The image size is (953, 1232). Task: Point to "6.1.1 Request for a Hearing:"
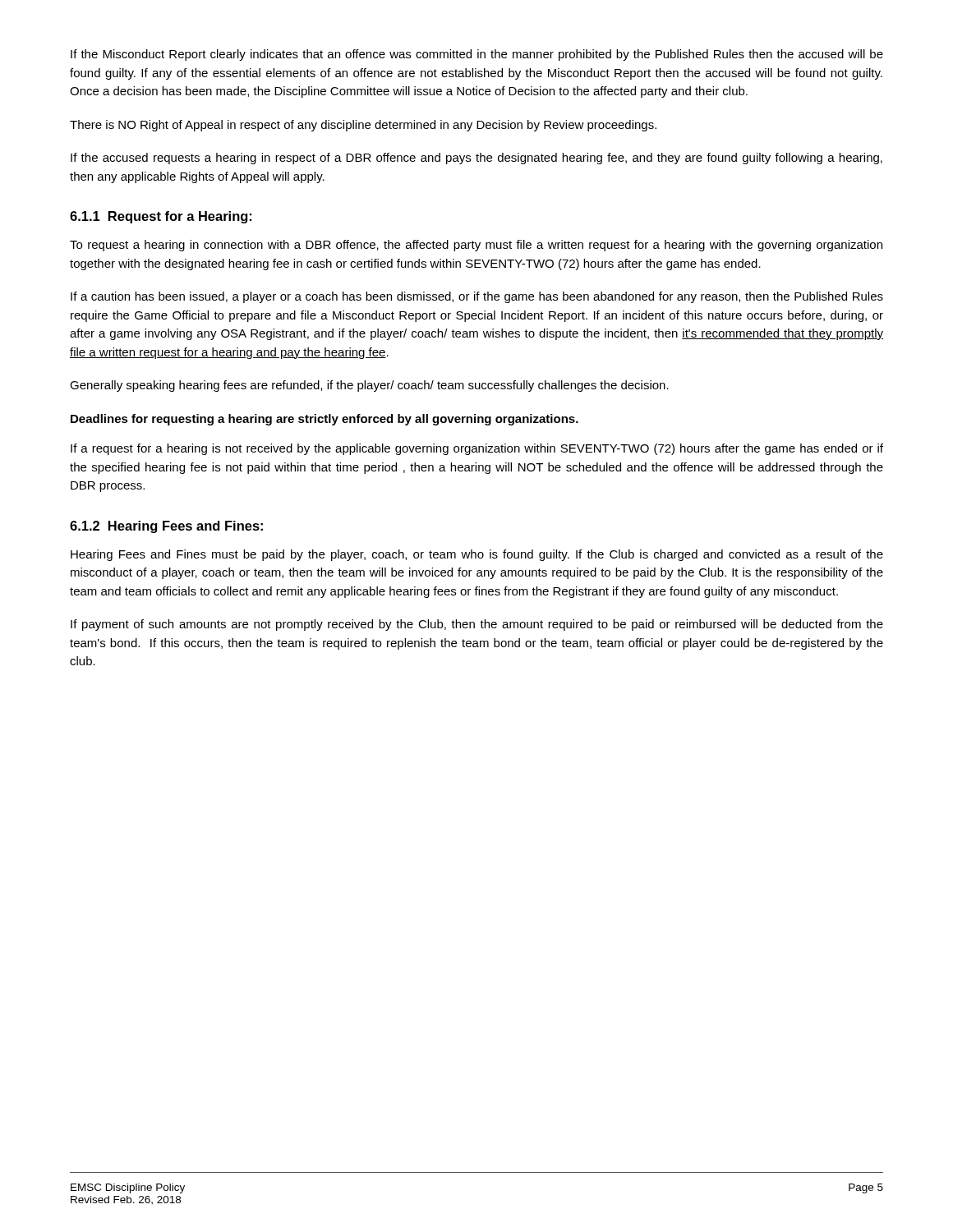pyautogui.click(x=161, y=216)
